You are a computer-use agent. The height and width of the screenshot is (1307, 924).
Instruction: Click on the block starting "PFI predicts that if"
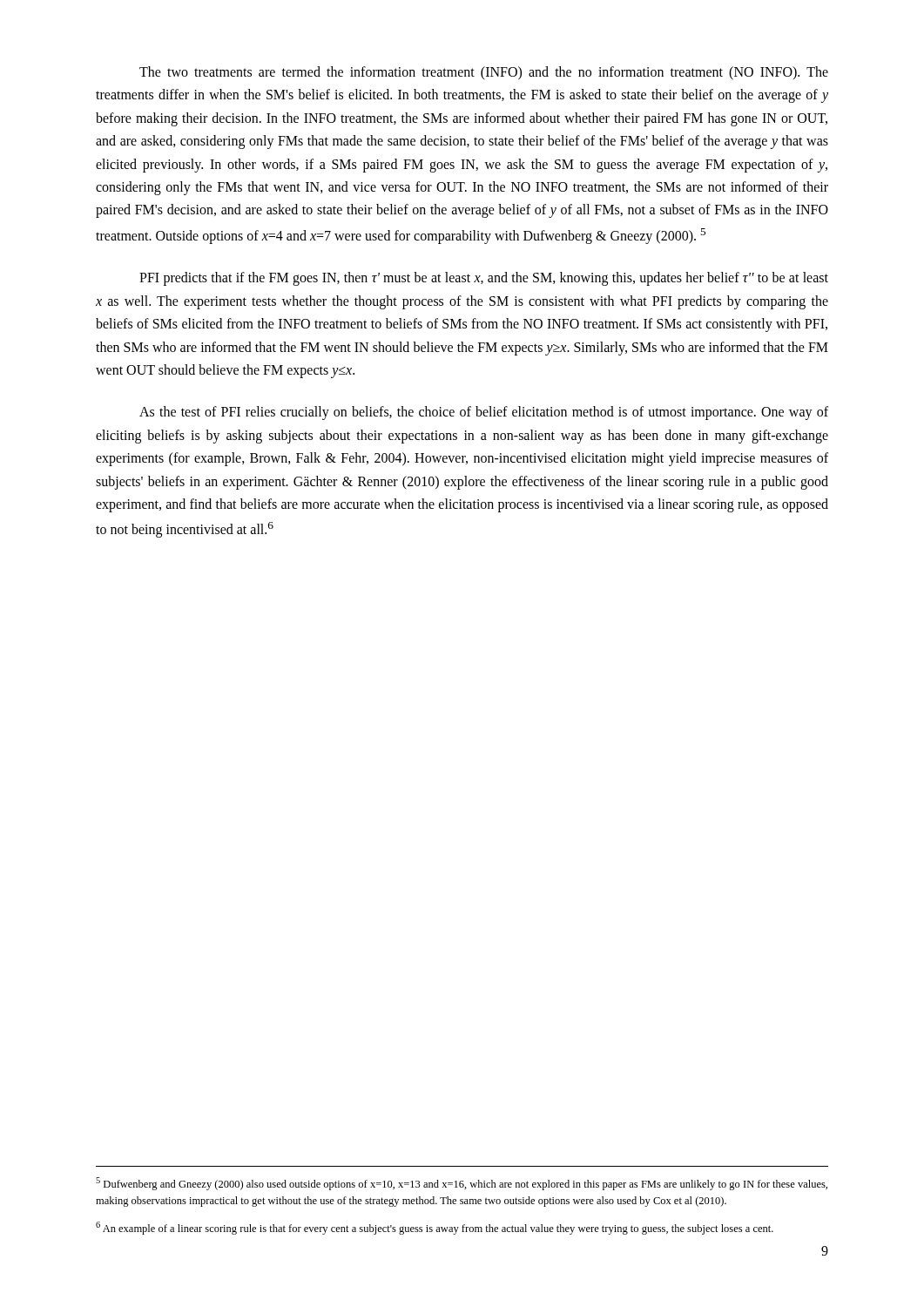462,325
